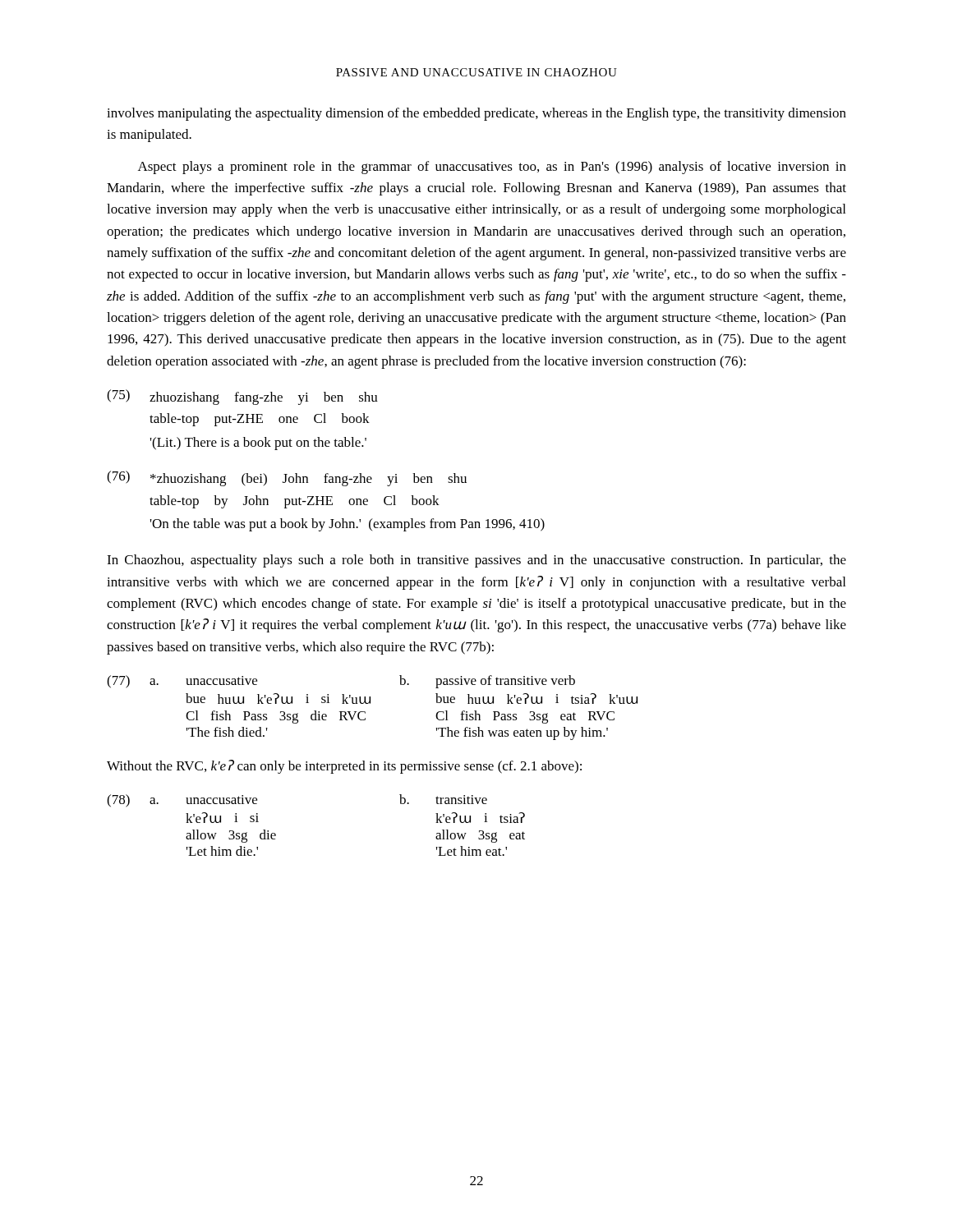Find the text block that reads "Without the RVC,"
Viewport: 953px width, 1232px height.
tap(476, 766)
